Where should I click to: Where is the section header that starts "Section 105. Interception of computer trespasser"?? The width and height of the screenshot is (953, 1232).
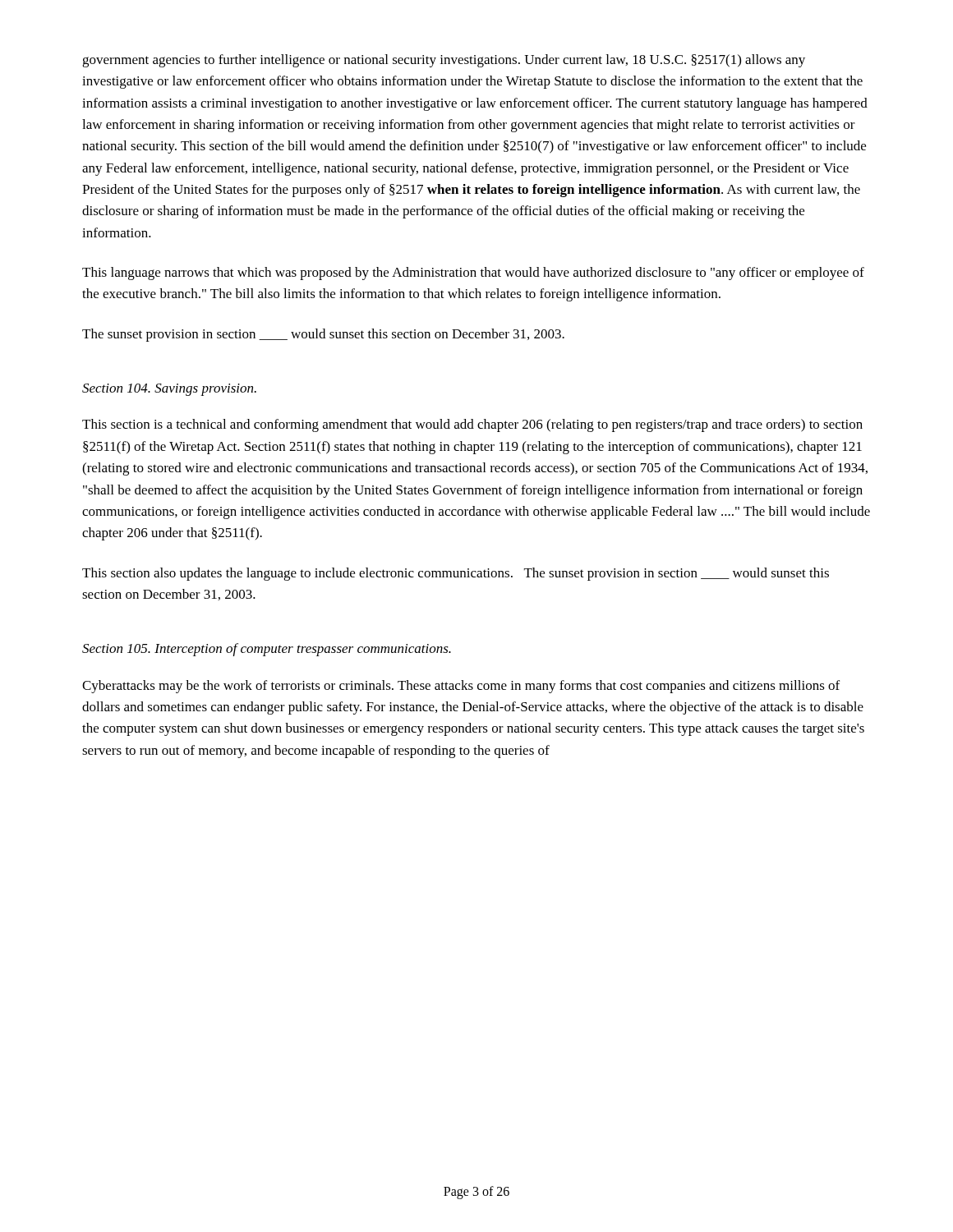pyautogui.click(x=267, y=649)
